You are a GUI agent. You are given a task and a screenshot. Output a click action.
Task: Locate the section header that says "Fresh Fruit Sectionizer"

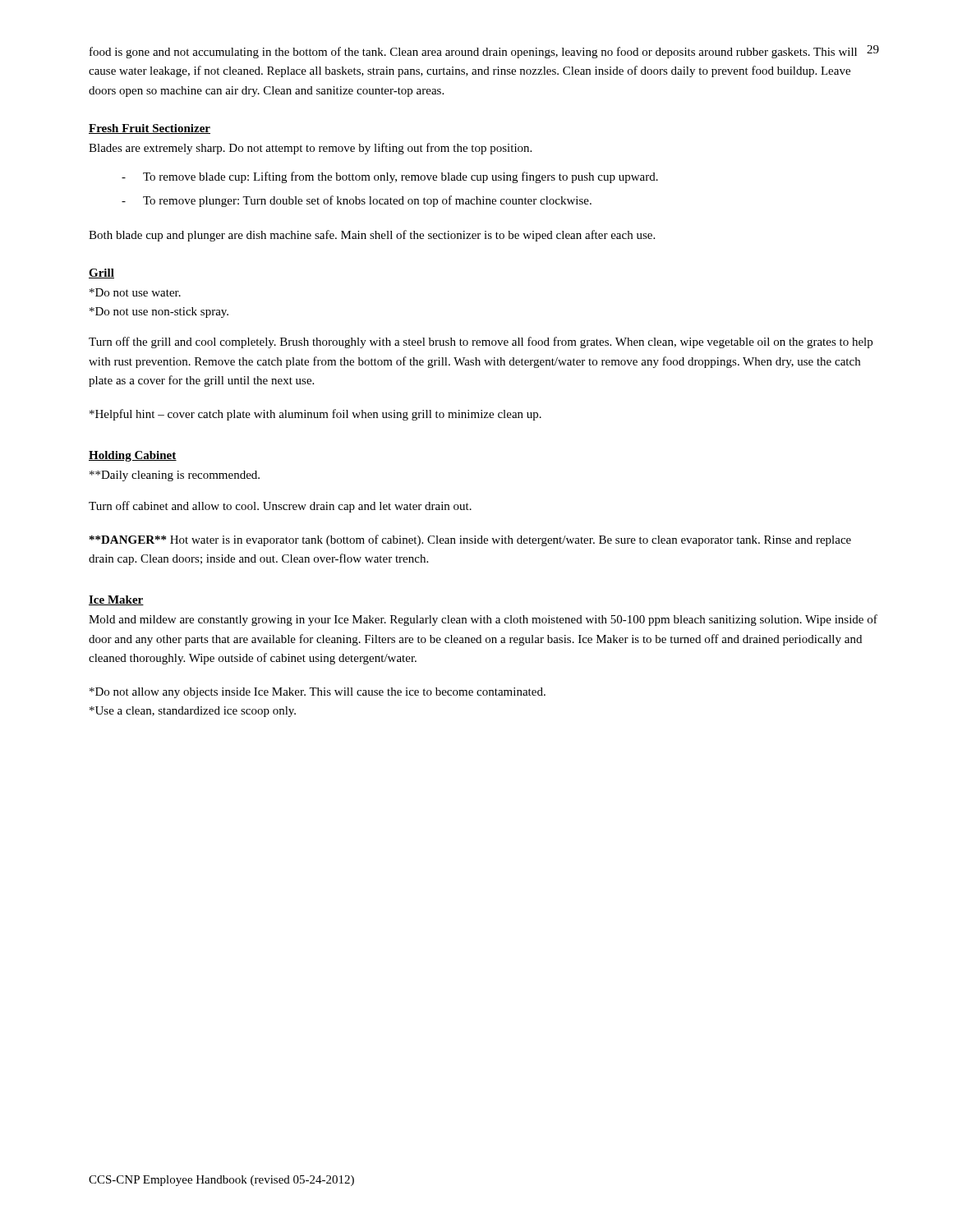point(150,128)
